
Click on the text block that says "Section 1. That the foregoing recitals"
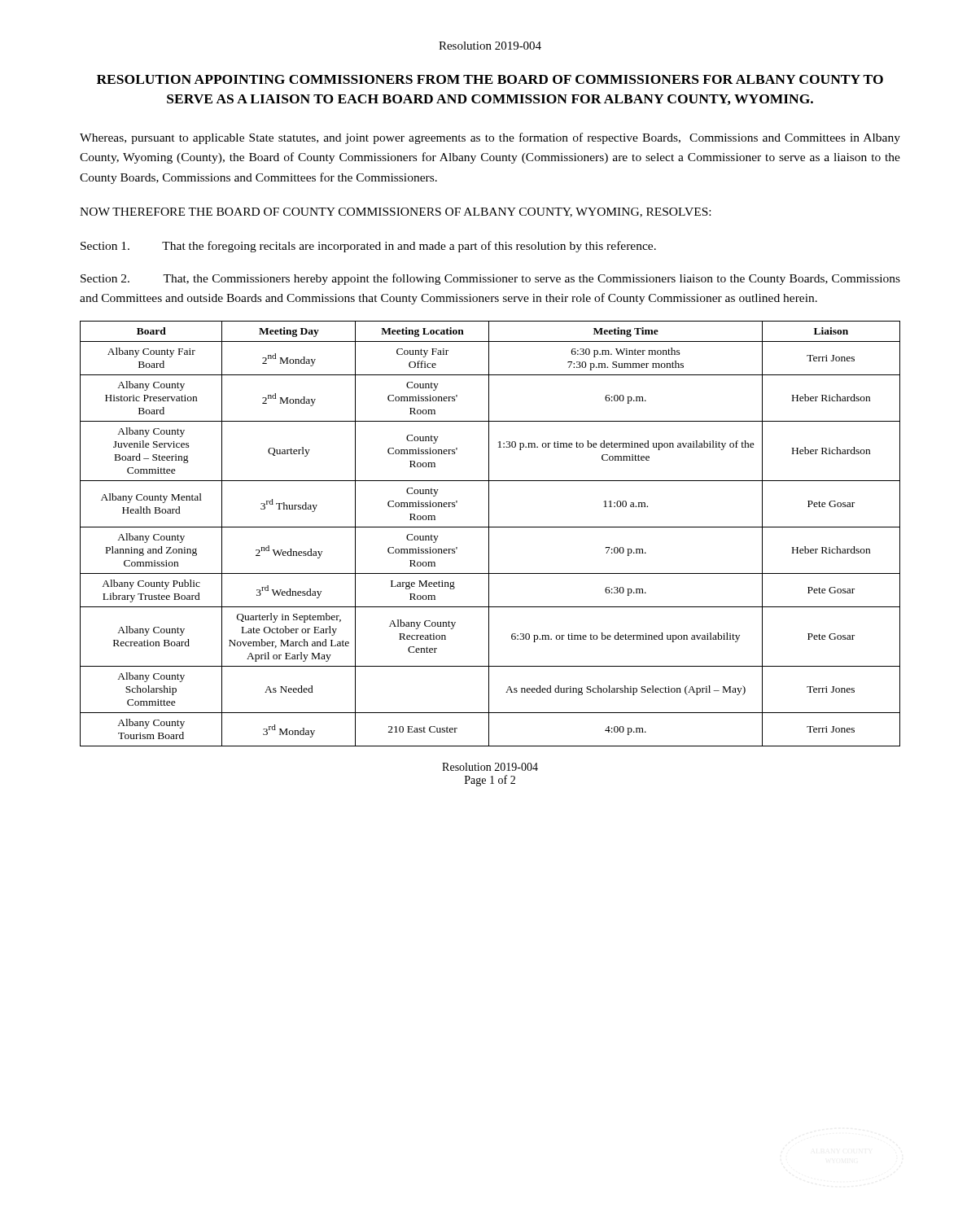coord(368,246)
